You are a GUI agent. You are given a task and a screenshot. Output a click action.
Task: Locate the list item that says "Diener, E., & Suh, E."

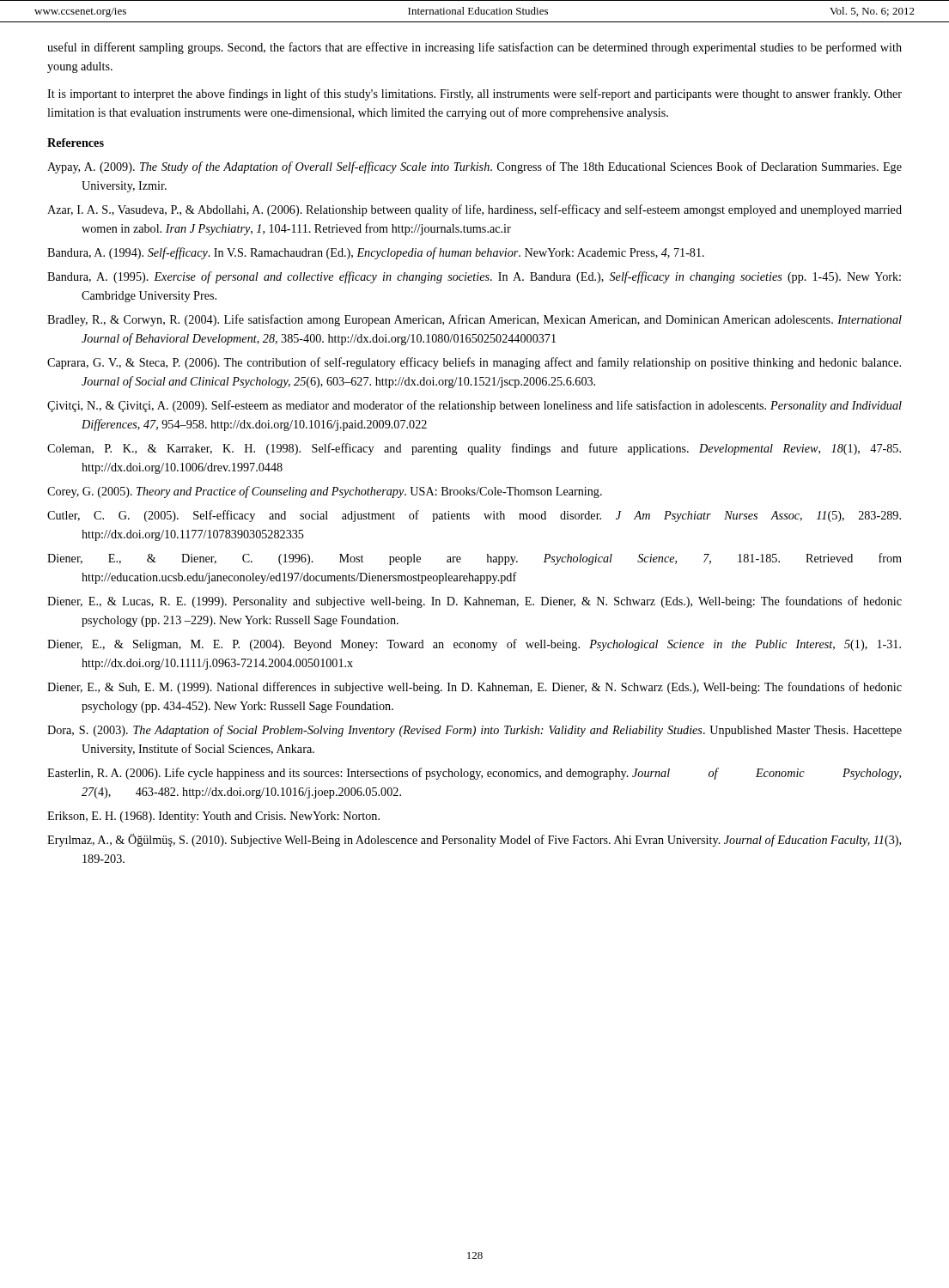(x=474, y=696)
